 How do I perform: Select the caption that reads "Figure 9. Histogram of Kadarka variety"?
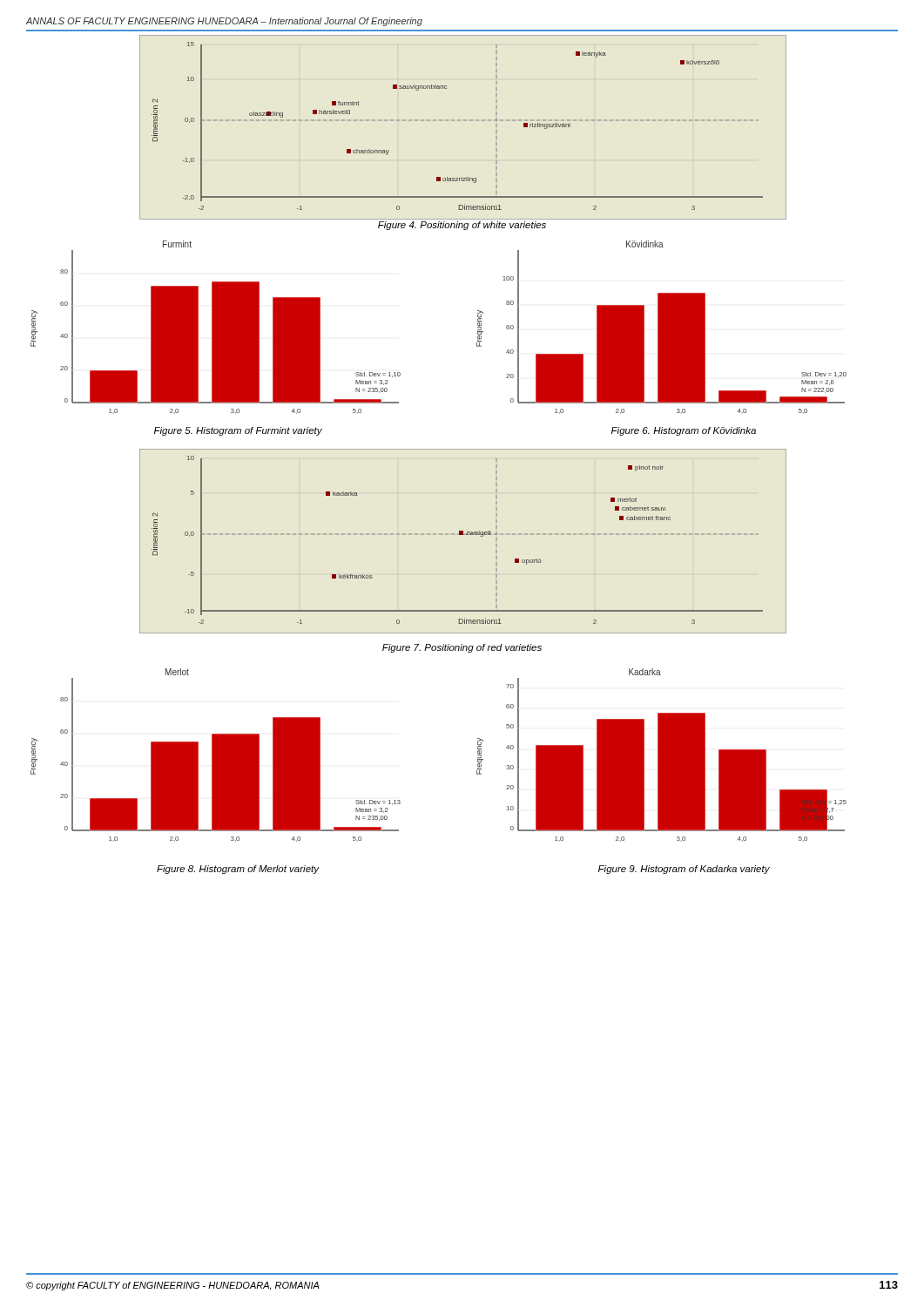pos(684,869)
